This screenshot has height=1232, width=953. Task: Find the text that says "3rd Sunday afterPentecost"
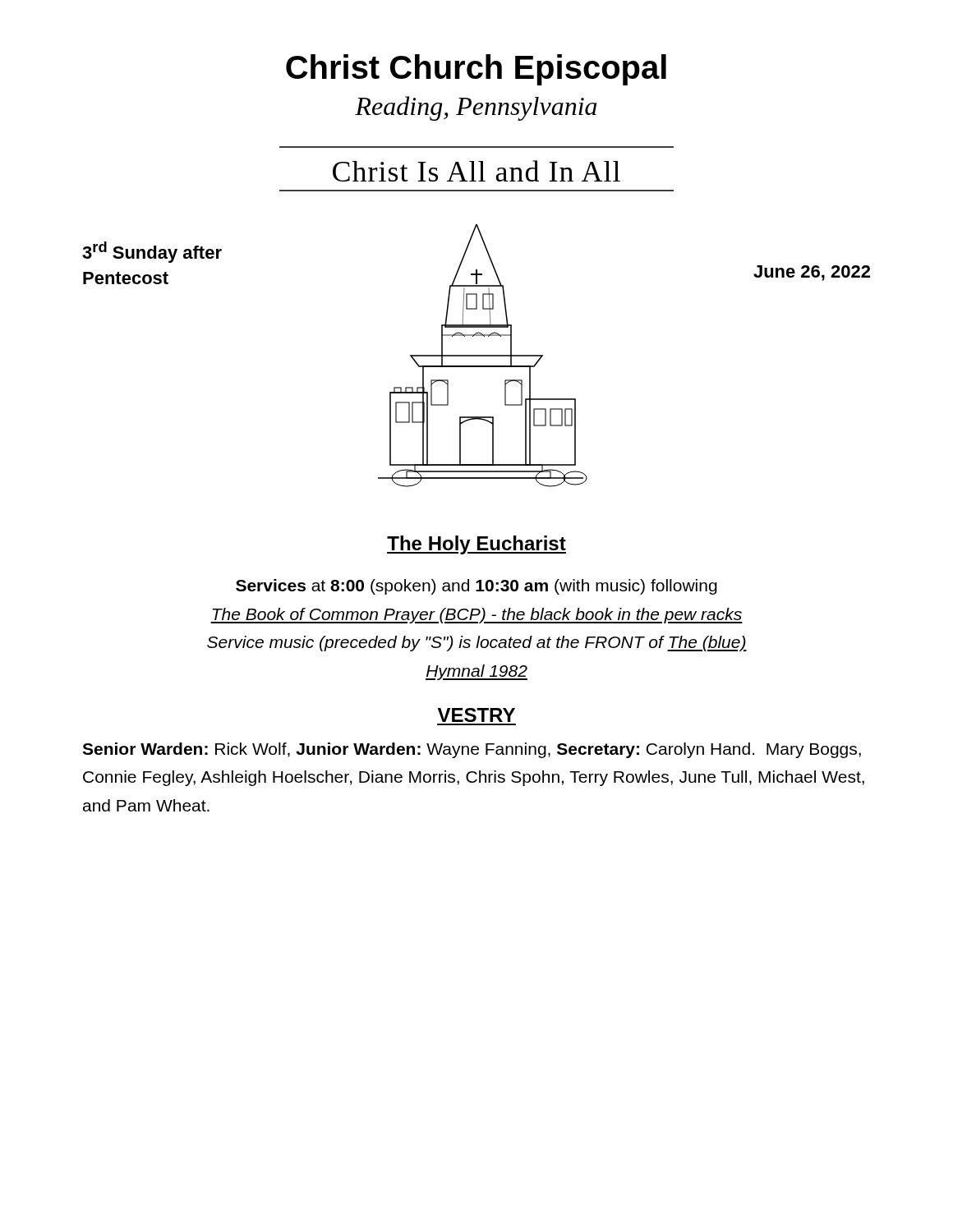(152, 263)
